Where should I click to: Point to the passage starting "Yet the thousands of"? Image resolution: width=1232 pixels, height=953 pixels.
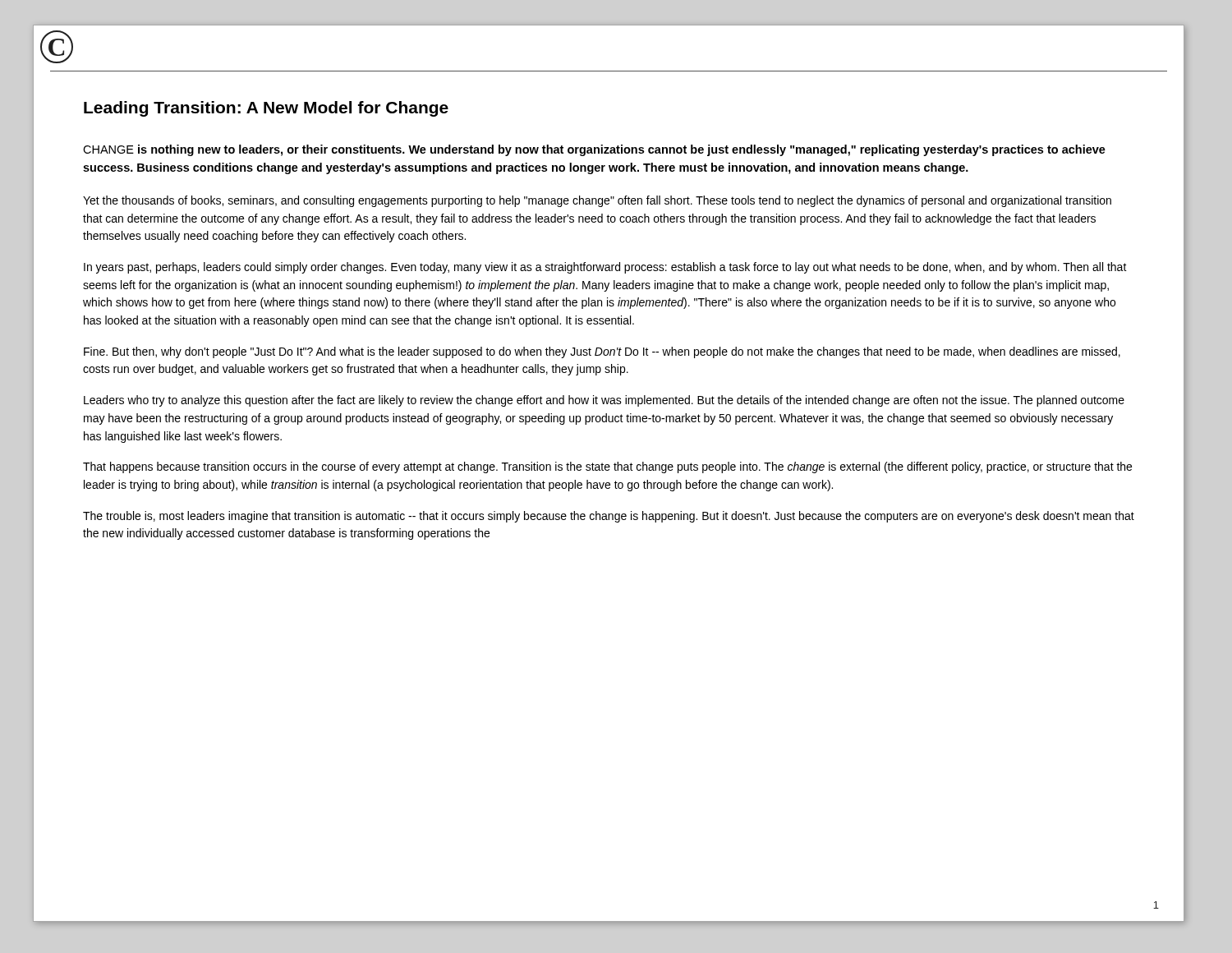(597, 218)
